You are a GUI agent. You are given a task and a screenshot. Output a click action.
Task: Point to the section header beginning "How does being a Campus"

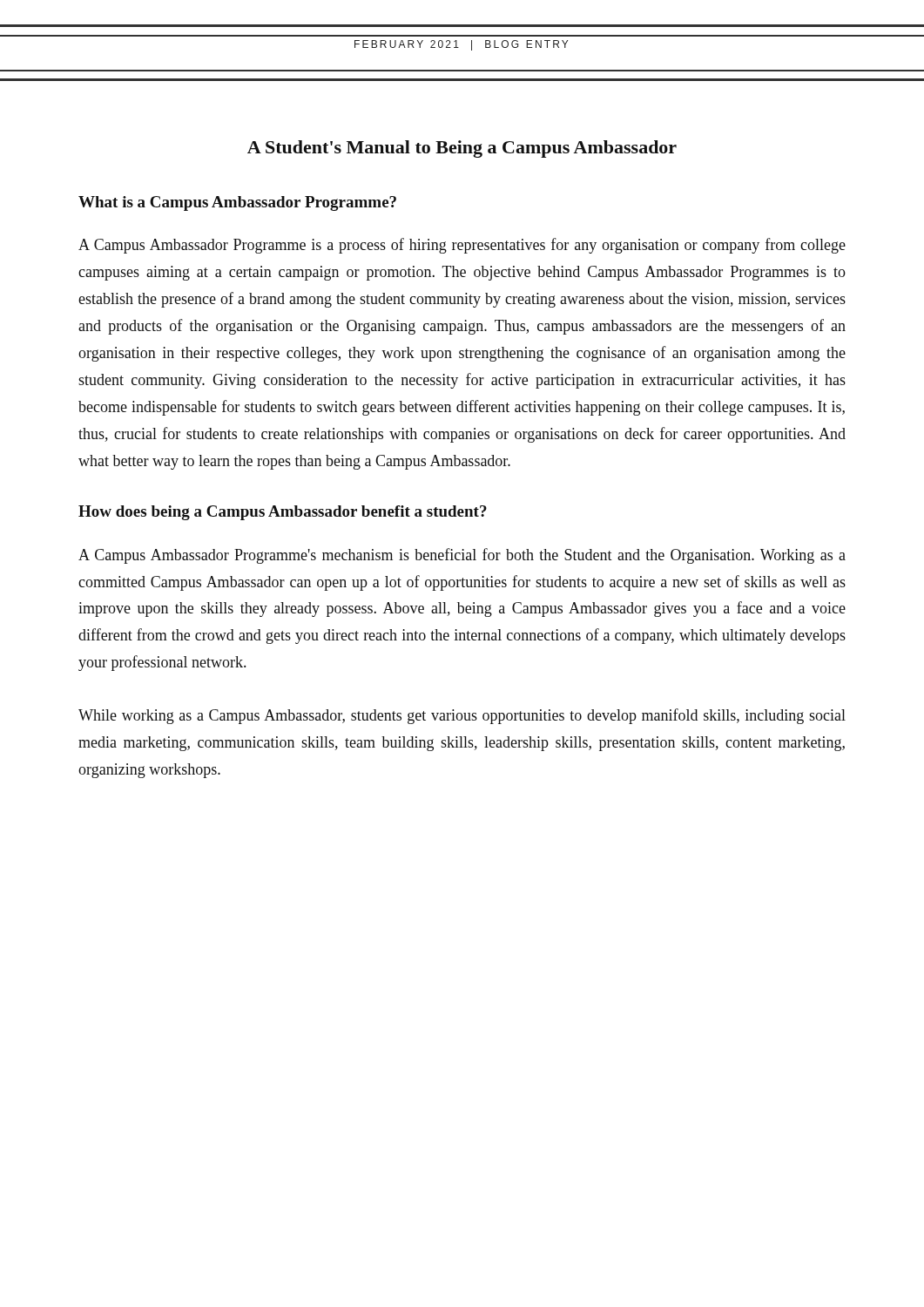(283, 511)
